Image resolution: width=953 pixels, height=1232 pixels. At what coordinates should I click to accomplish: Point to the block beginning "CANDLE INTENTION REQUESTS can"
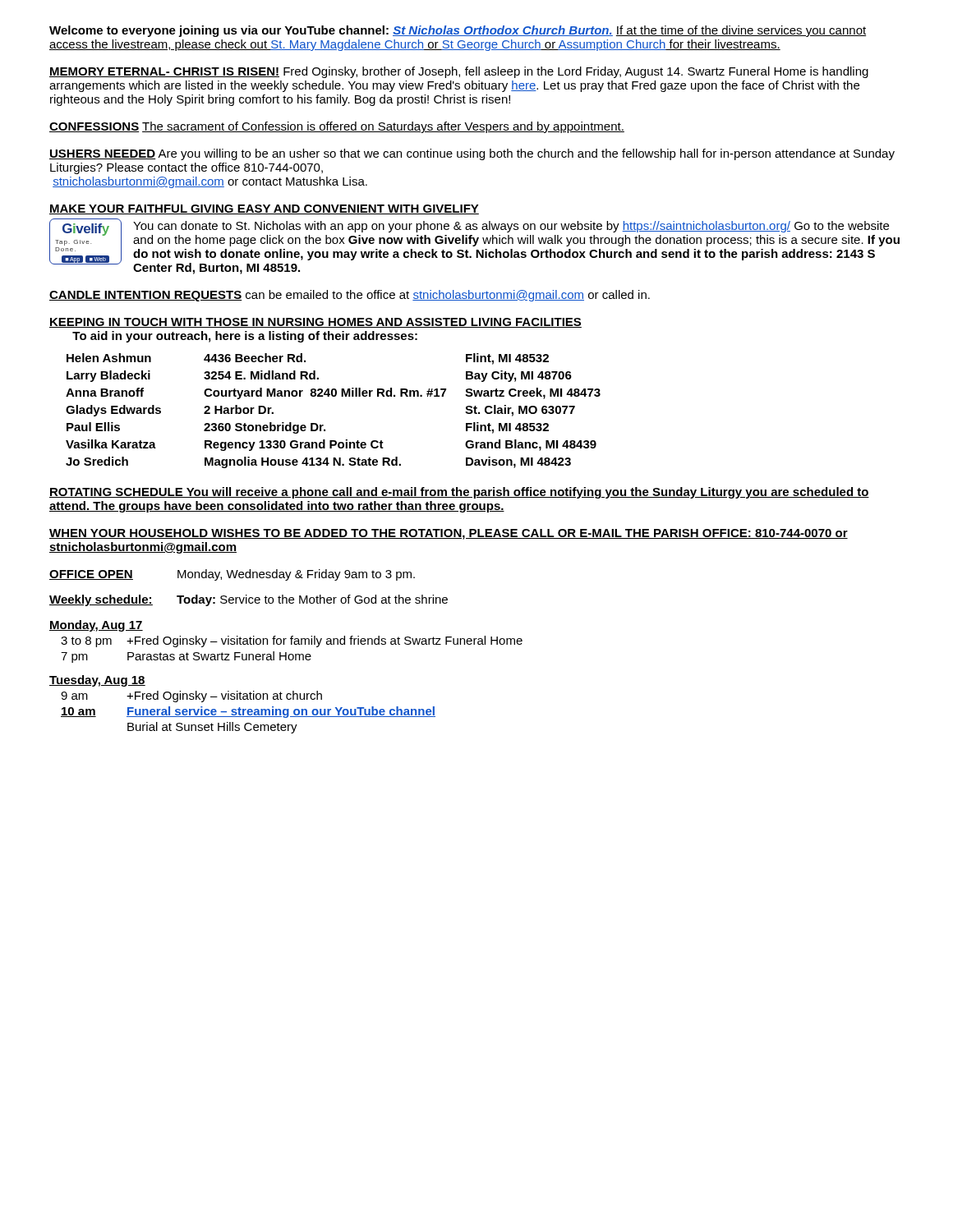click(x=350, y=294)
